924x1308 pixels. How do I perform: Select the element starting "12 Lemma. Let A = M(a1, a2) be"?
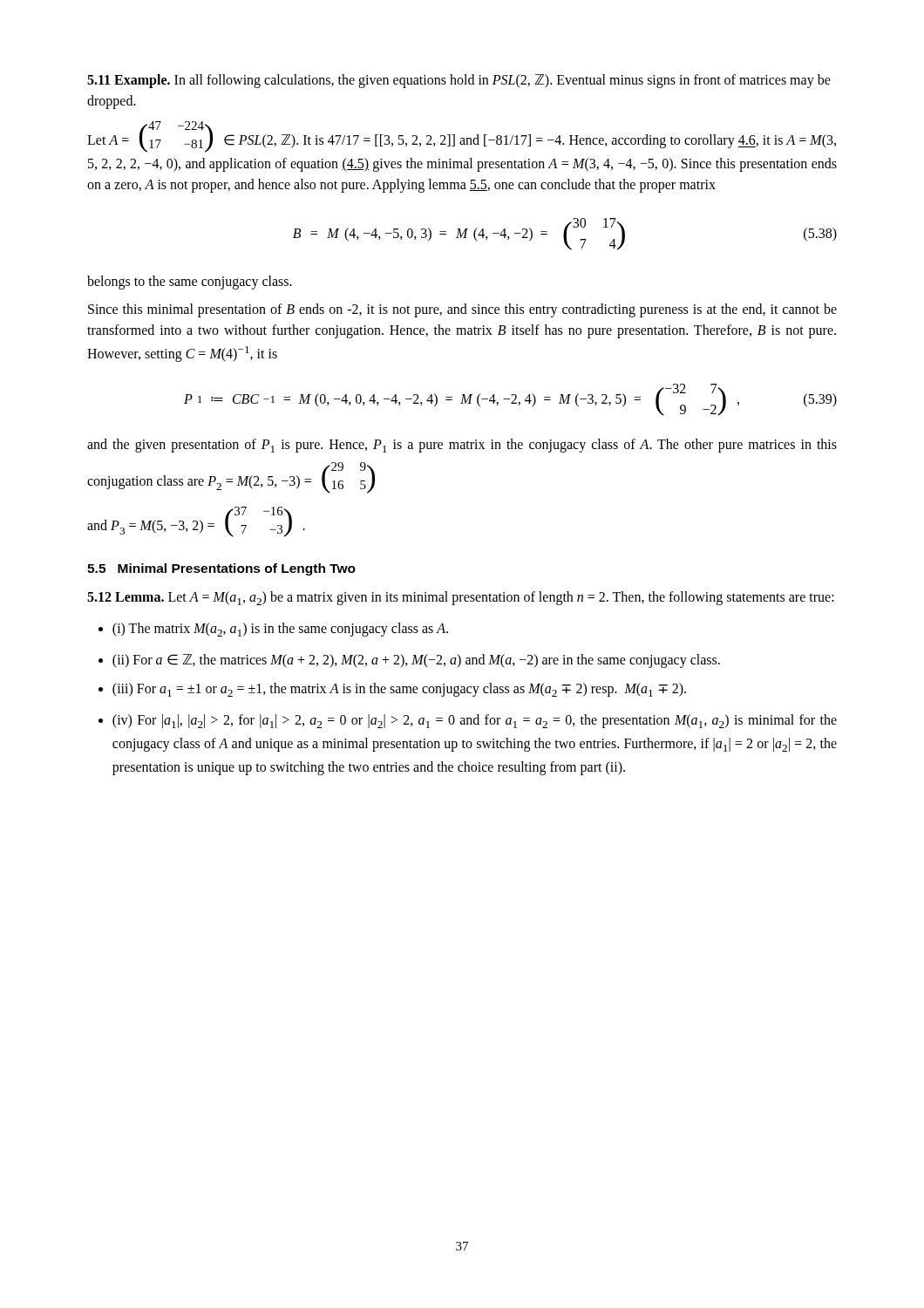[461, 598]
